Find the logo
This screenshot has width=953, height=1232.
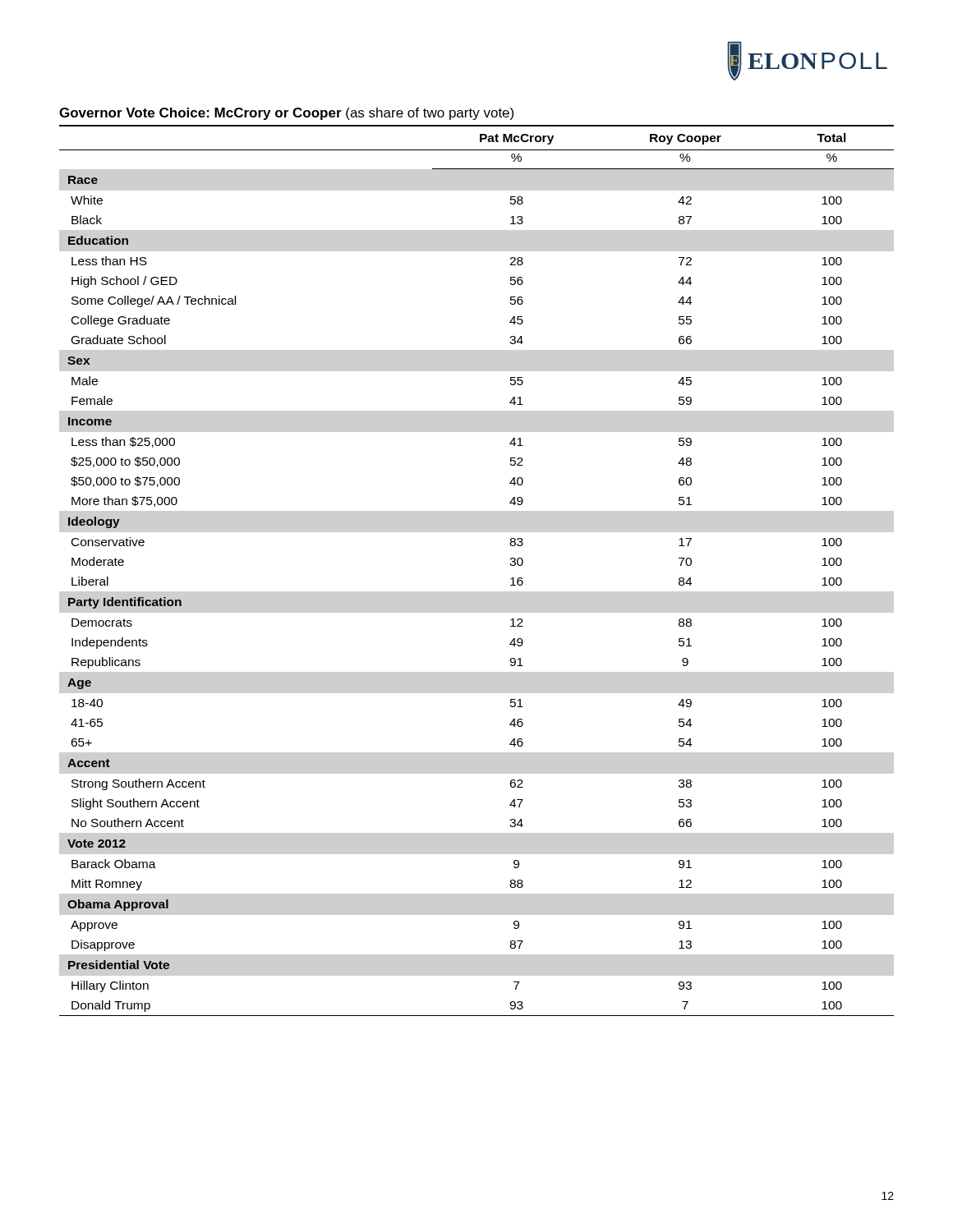(476, 61)
